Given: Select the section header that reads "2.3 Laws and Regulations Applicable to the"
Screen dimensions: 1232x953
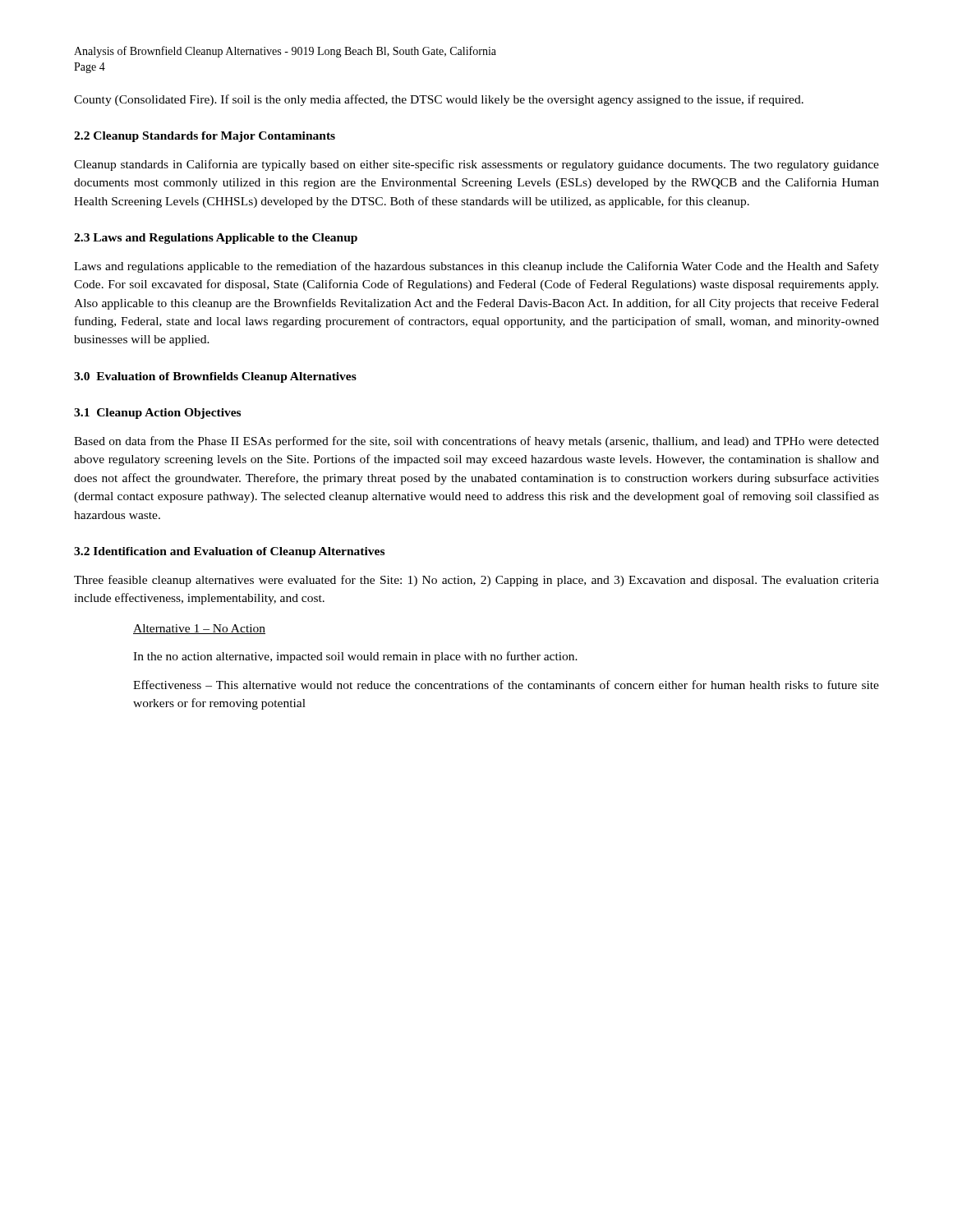Looking at the screenshot, I should 216,237.
